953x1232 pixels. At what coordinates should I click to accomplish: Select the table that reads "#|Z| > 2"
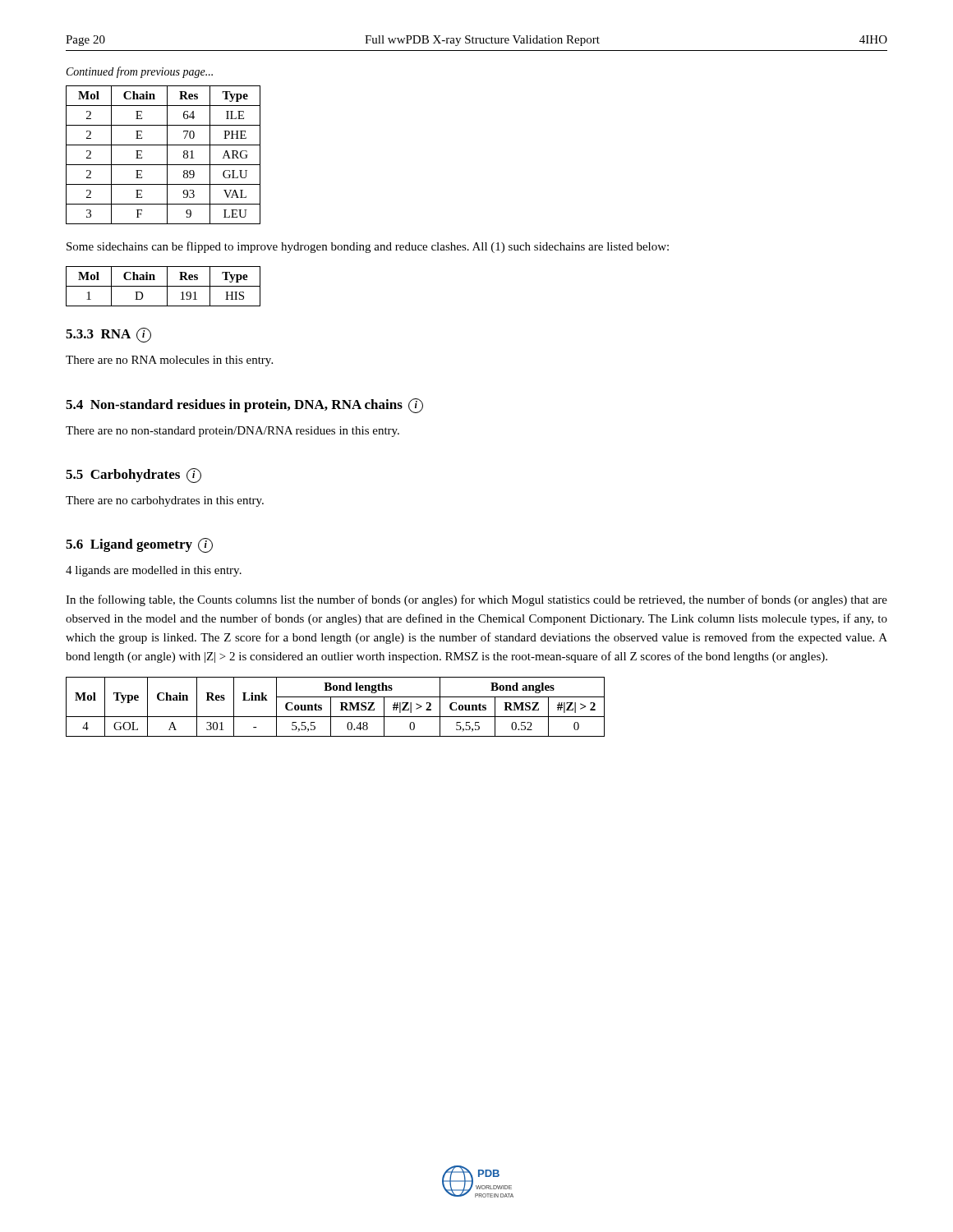point(476,706)
